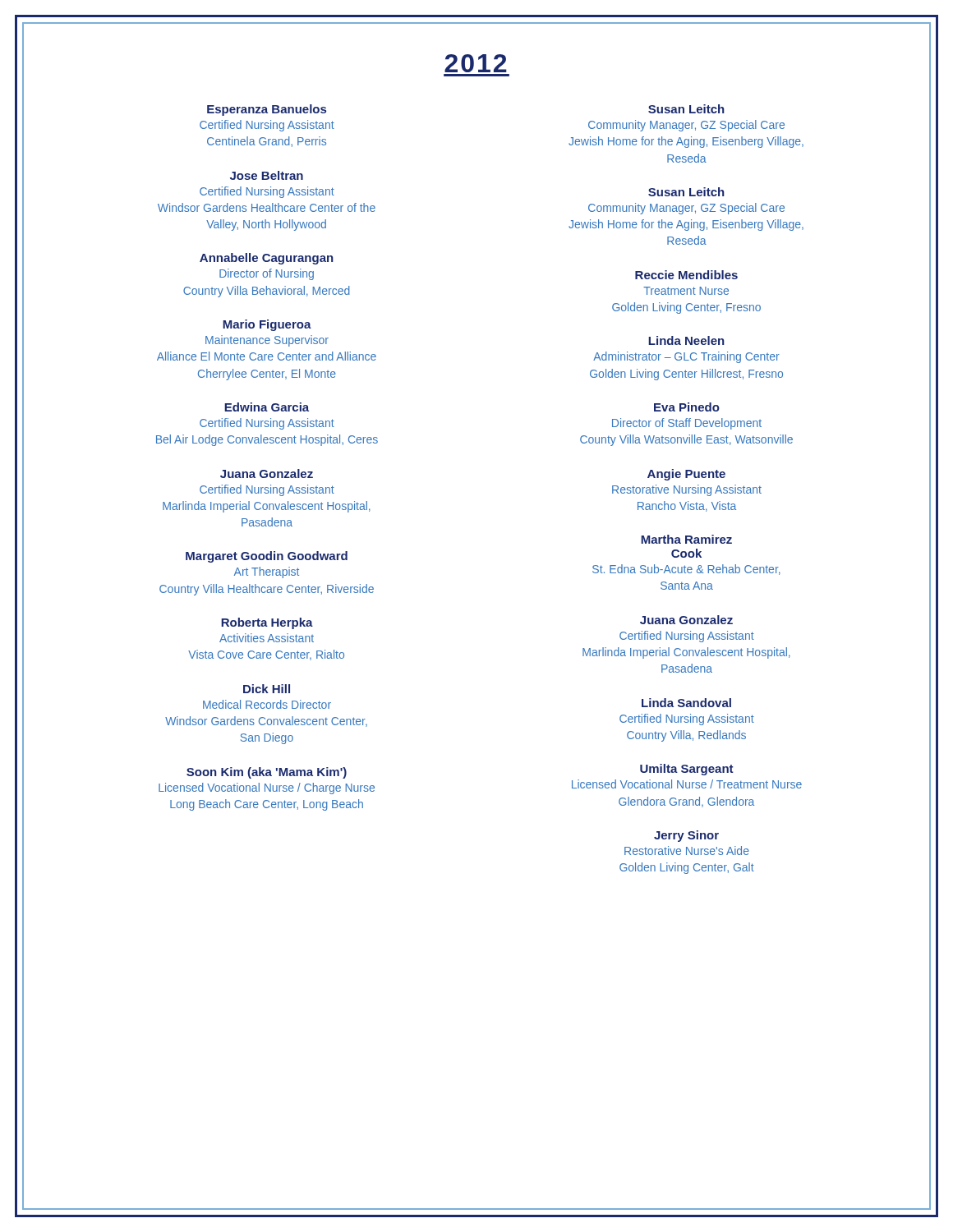This screenshot has height=1232, width=953.
Task: Find the block on this page that starts "Mario Figueroa Maintenance SupervisorAlliance"
Action: (267, 350)
